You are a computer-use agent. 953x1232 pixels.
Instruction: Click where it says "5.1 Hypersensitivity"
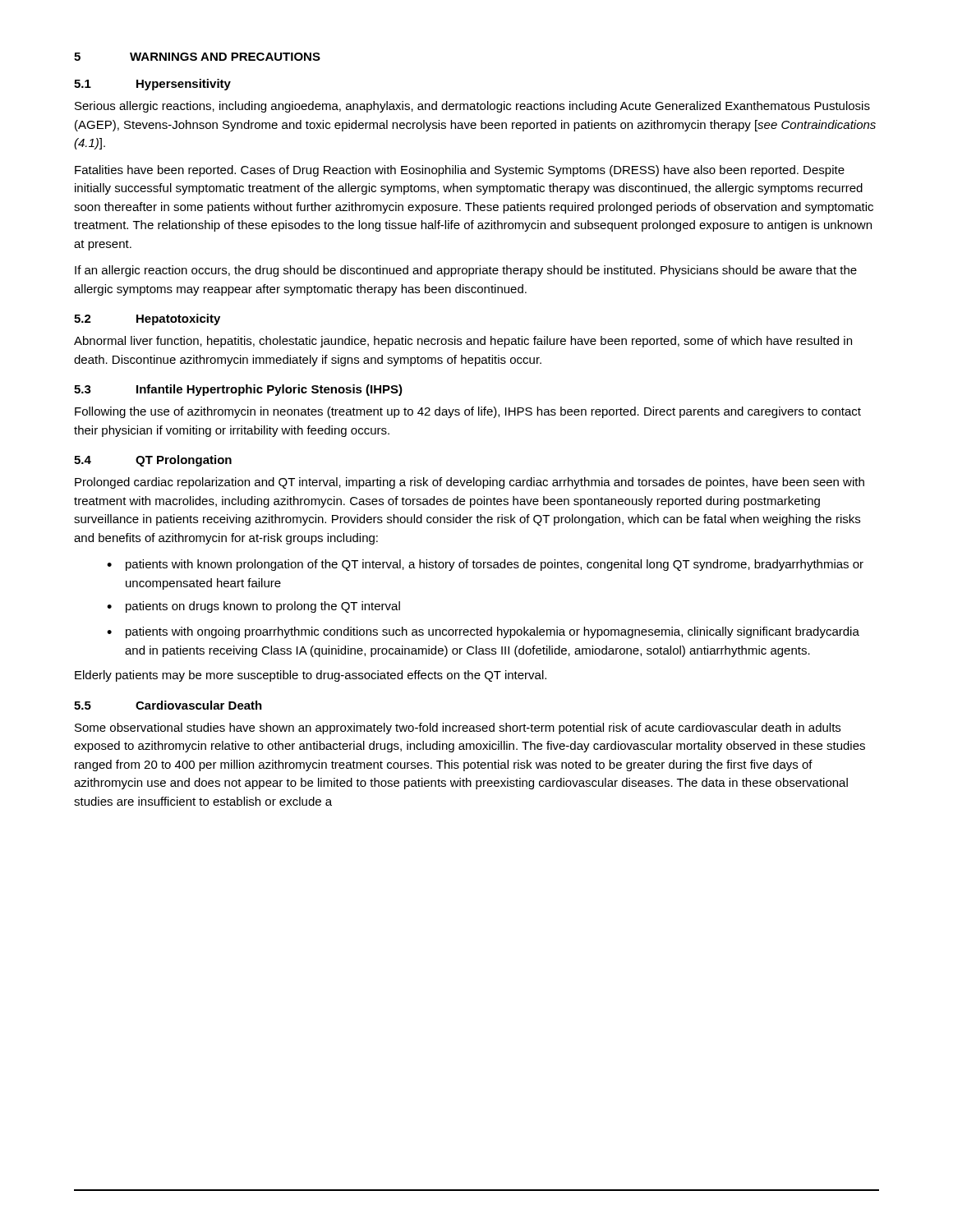tap(152, 83)
